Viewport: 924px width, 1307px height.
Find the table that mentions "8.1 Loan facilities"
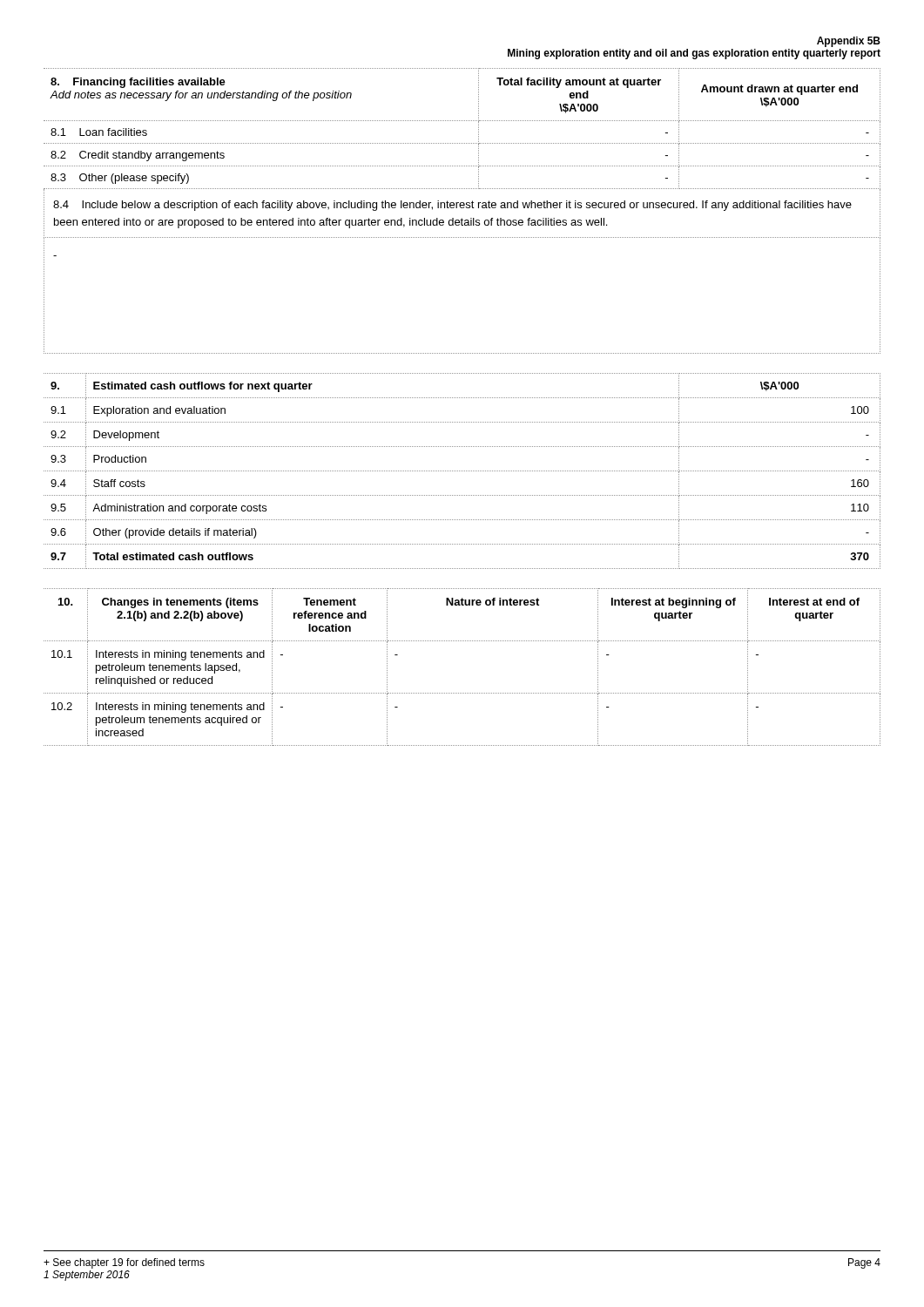pyautogui.click(x=462, y=129)
